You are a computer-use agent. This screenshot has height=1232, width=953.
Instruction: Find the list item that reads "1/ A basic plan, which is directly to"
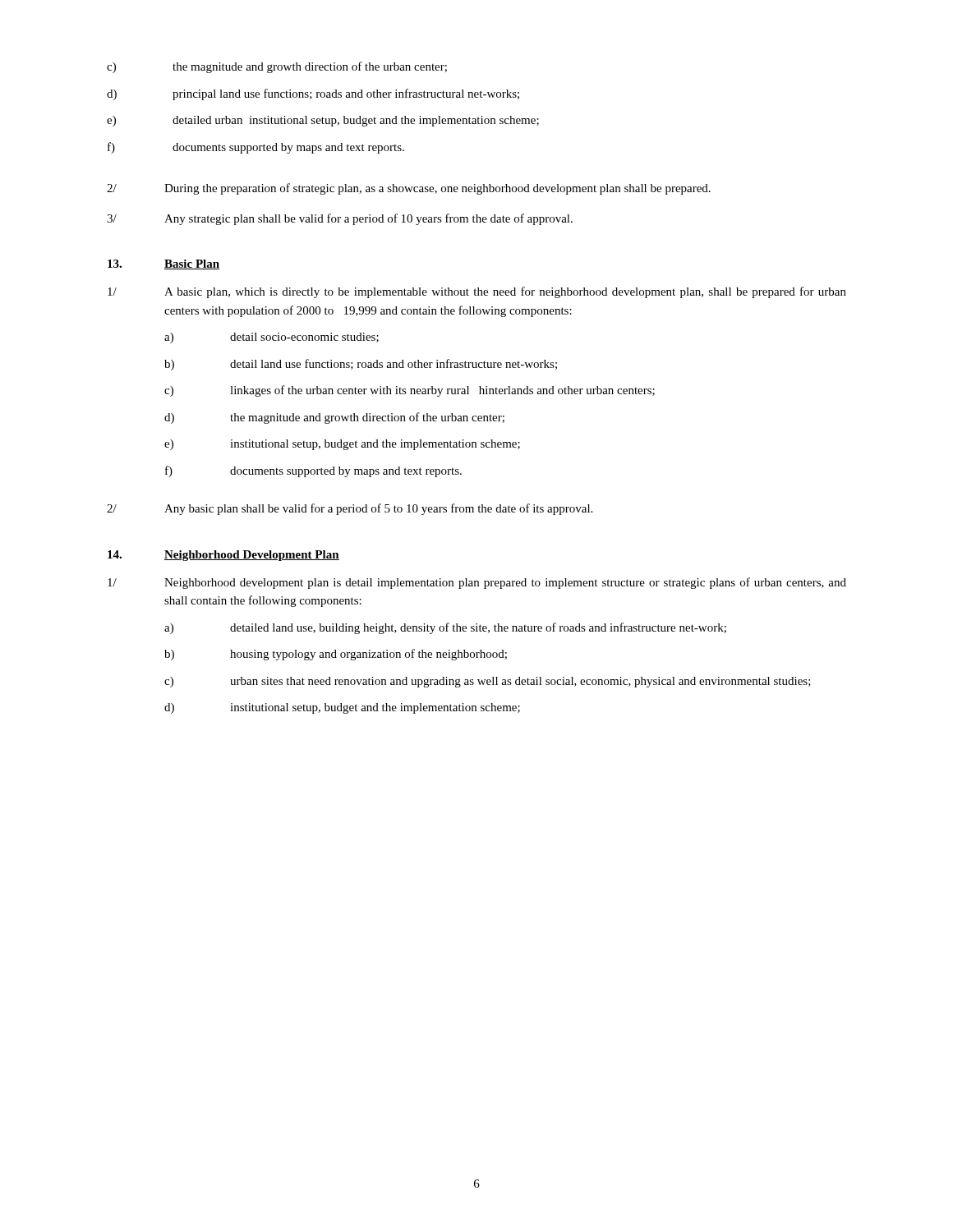(476, 385)
